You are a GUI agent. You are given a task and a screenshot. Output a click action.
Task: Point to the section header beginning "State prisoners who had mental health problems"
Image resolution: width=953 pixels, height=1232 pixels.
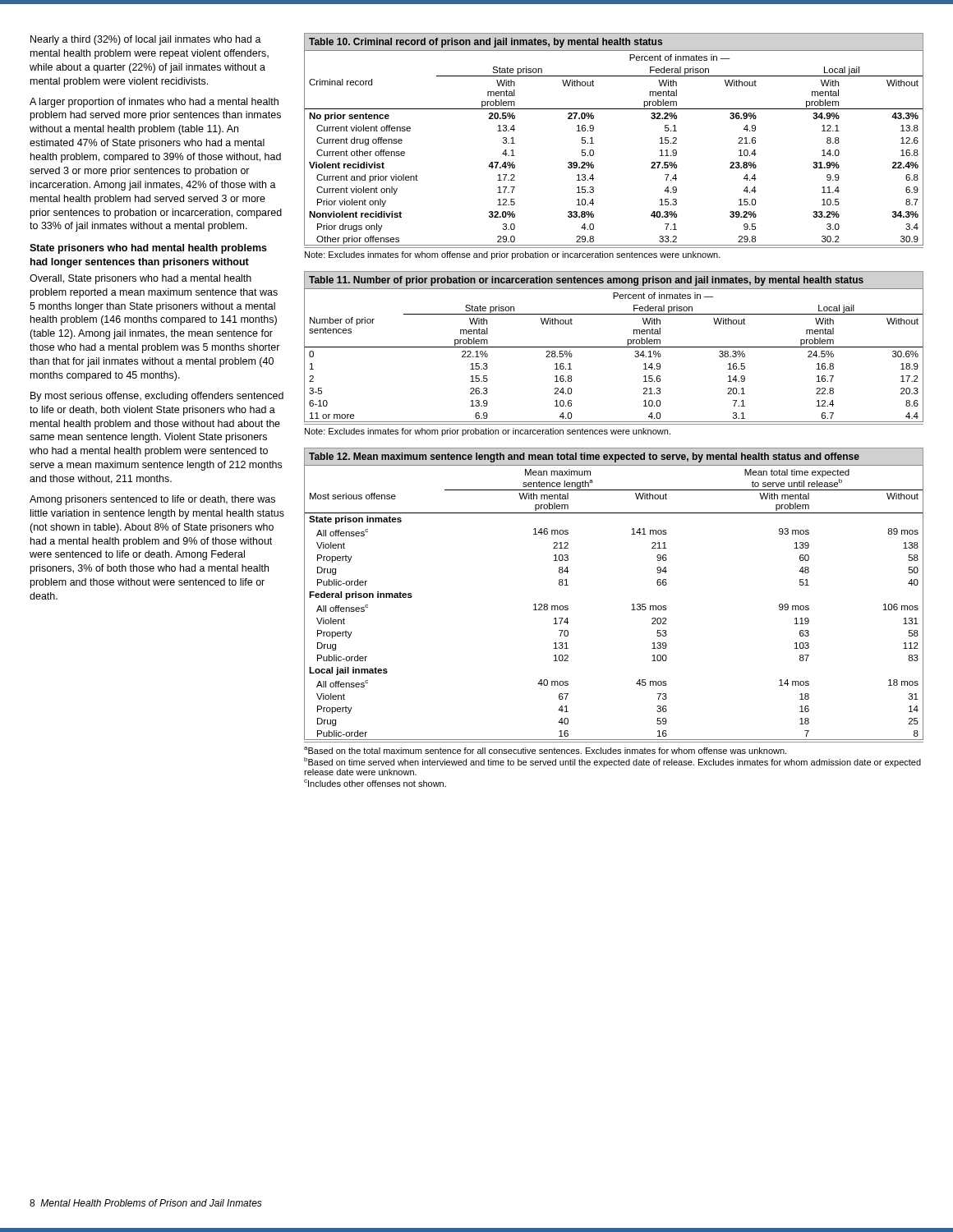pyautogui.click(x=157, y=255)
